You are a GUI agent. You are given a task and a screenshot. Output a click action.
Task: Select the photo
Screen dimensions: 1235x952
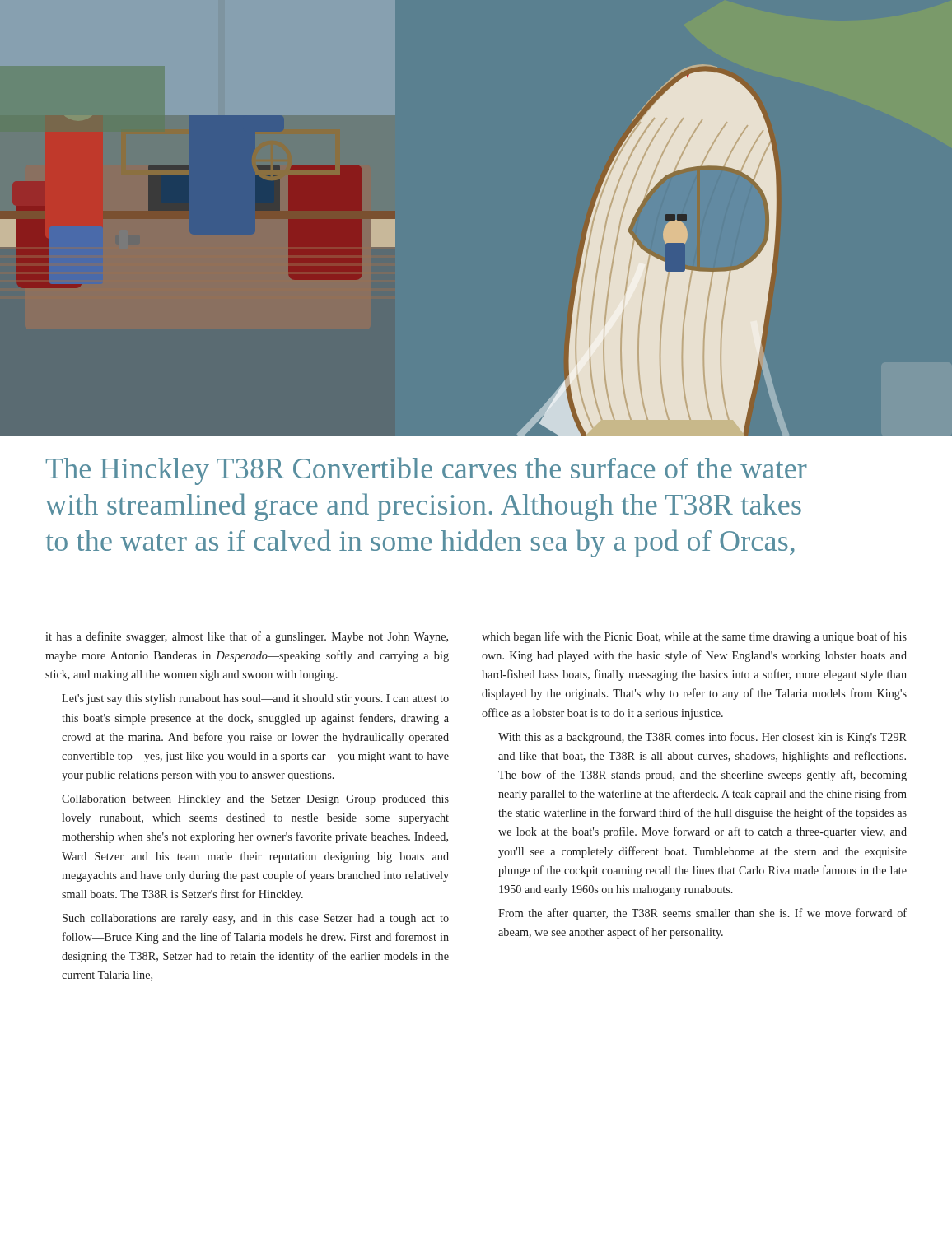coord(476,218)
